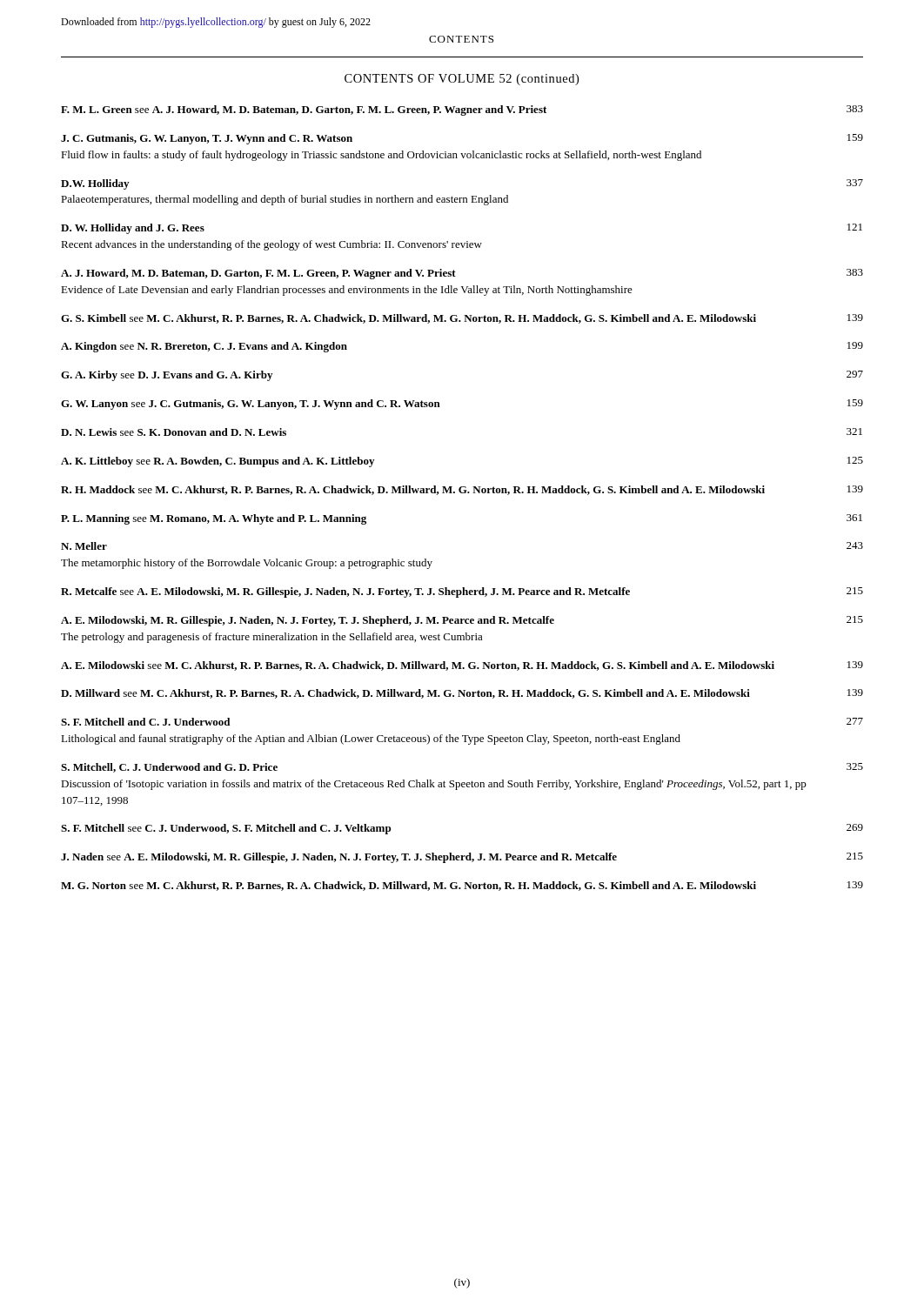This screenshot has height=1305, width=924.
Task: Find the element starting "S. Mitchell, C. J. Underwood"
Action: [x=462, y=784]
